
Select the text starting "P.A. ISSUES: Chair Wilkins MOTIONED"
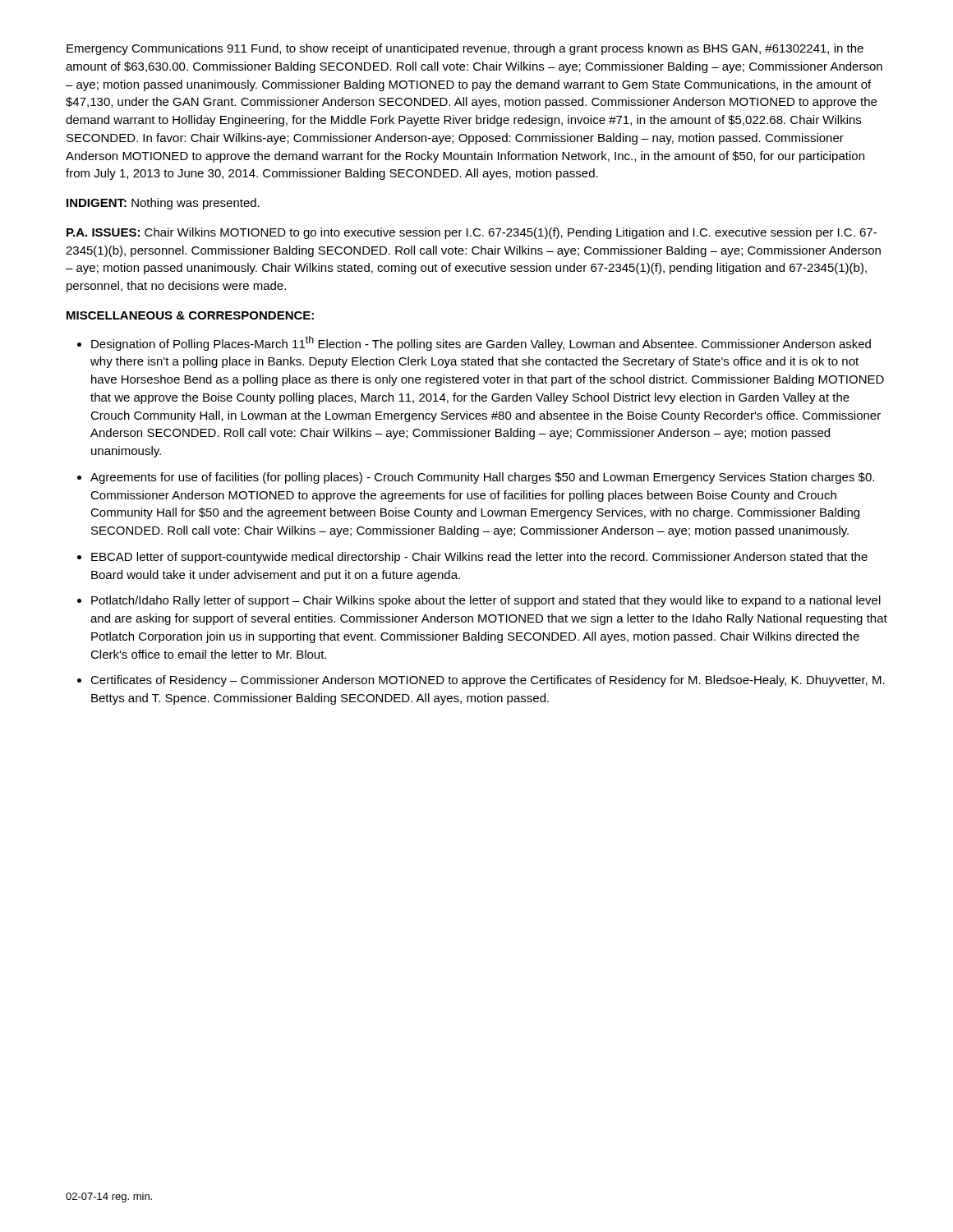tap(474, 259)
